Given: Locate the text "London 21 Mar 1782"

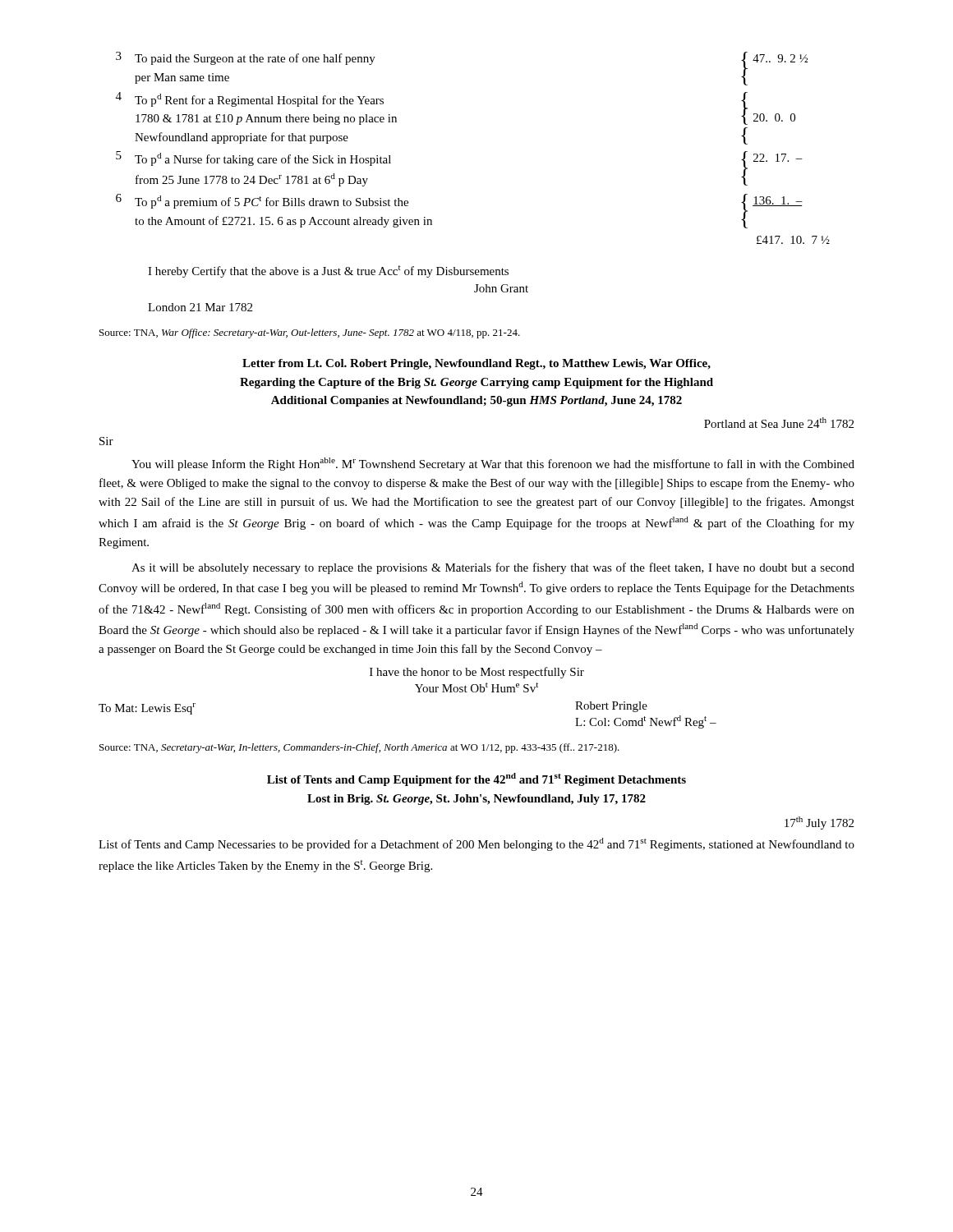Looking at the screenshot, I should click(x=200, y=308).
